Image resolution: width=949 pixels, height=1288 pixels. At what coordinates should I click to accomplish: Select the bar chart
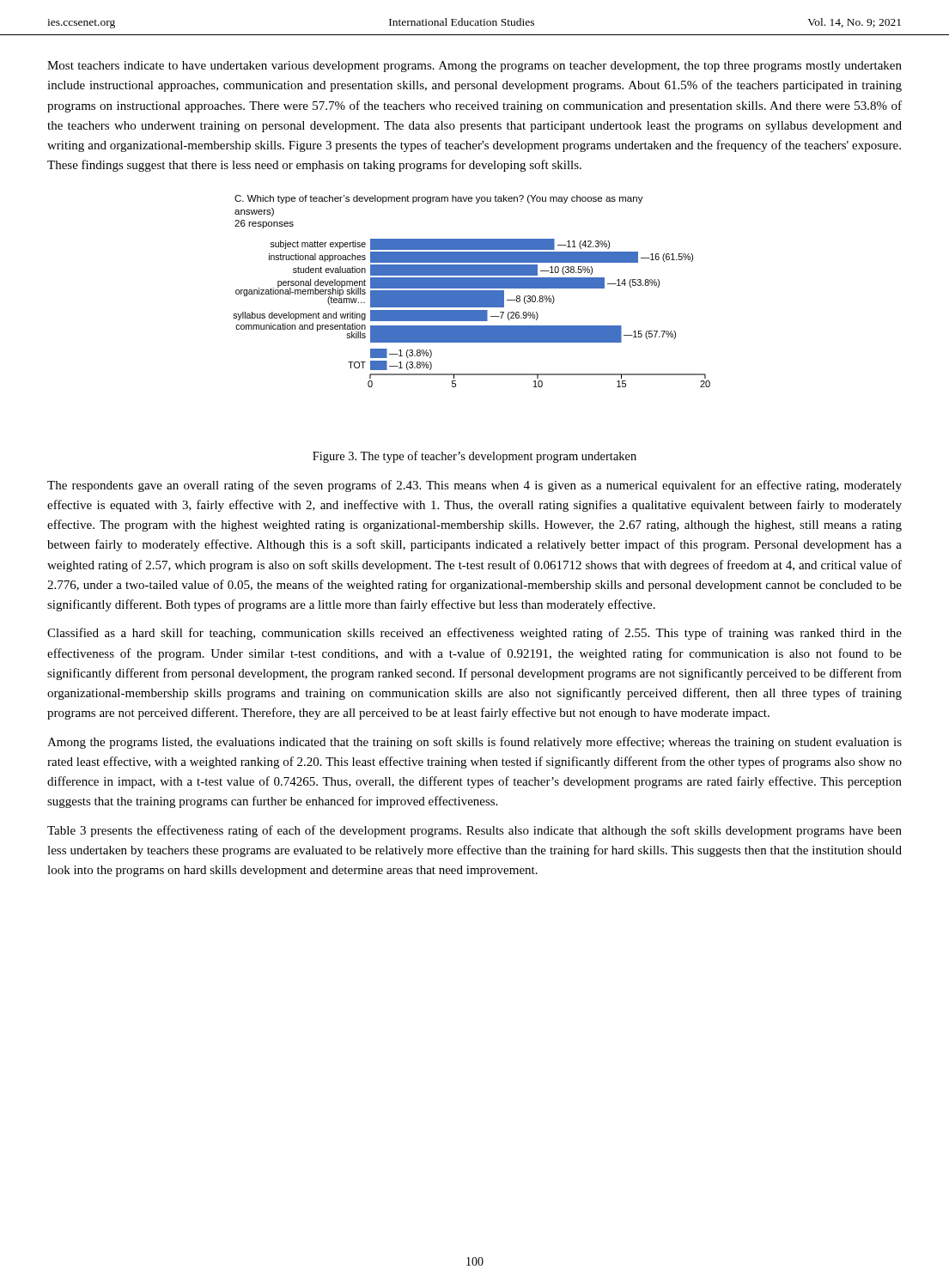pos(474,316)
